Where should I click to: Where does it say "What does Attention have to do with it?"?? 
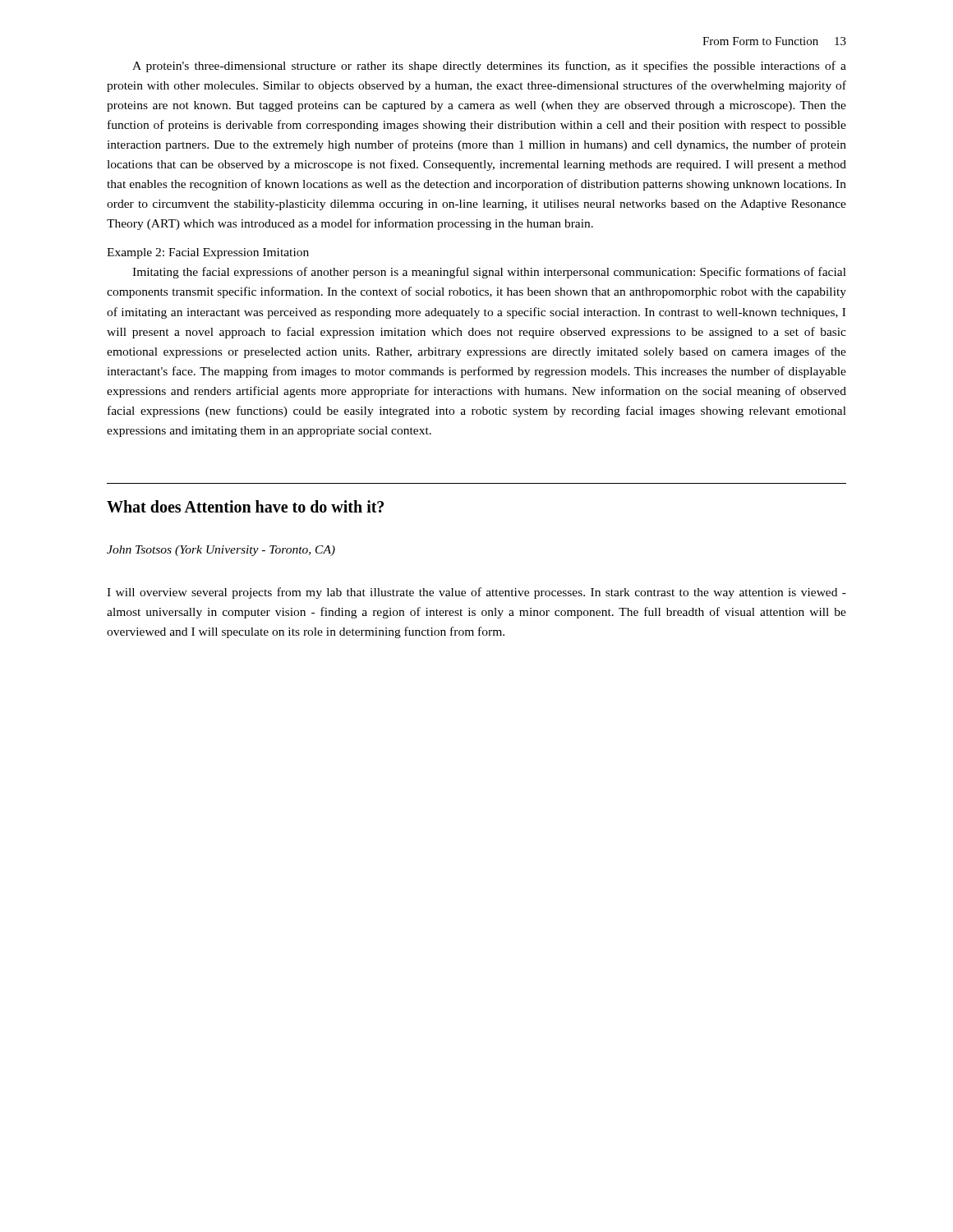tap(246, 506)
